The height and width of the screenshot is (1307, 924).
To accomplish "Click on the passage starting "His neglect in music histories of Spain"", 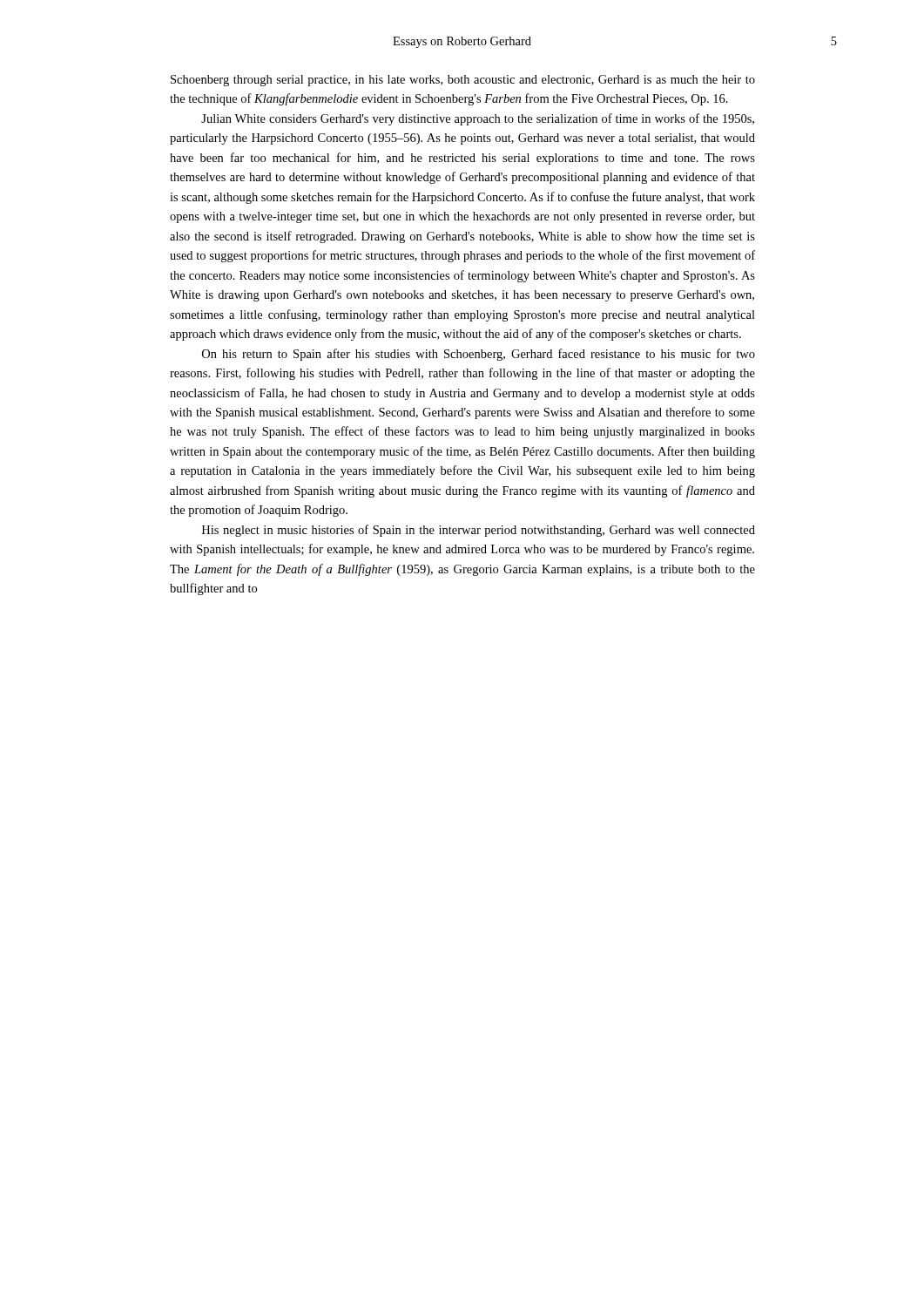I will click(x=462, y=559).
